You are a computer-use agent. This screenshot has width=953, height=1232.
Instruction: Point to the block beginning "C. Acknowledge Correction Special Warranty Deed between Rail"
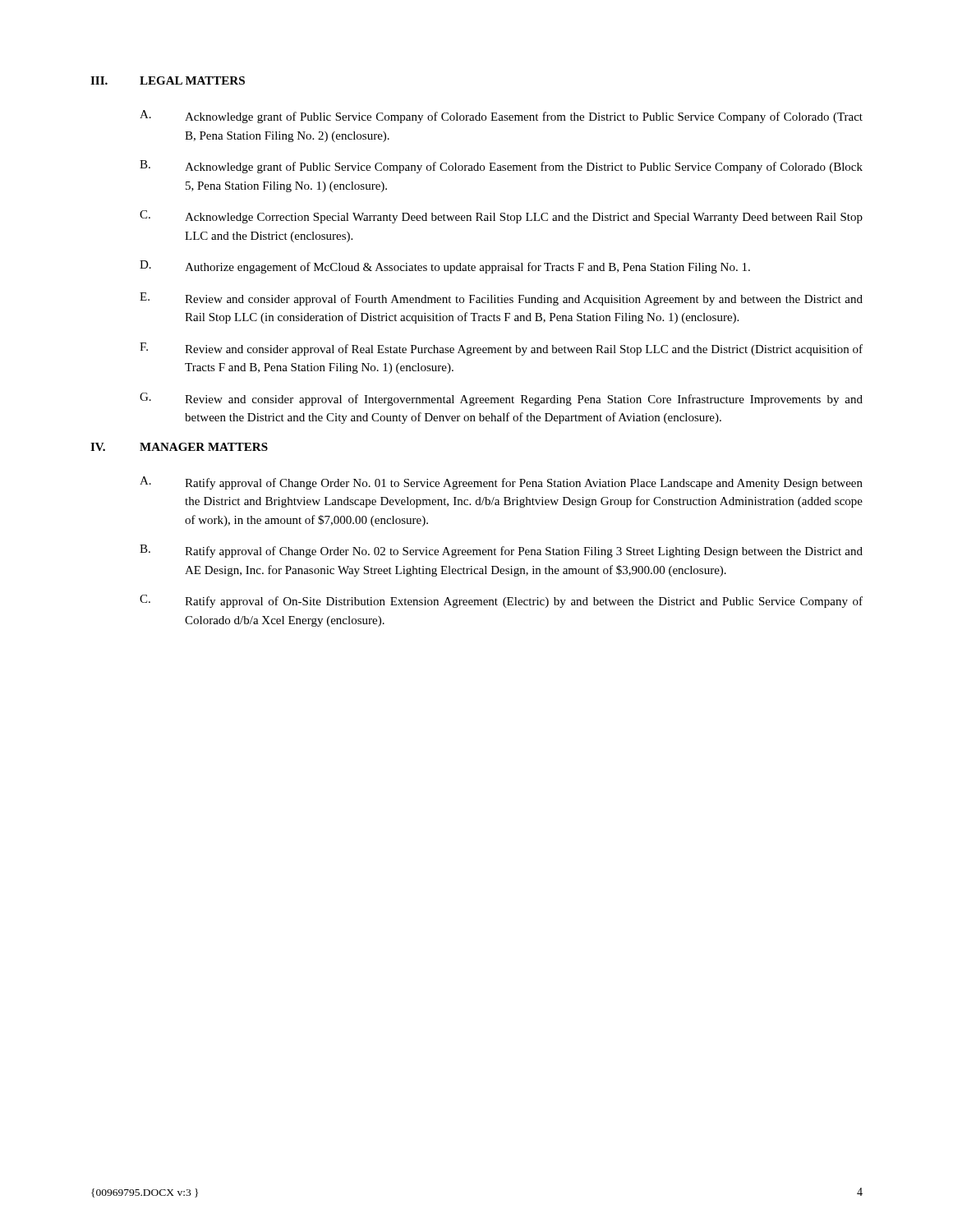(x=501, y=226)
